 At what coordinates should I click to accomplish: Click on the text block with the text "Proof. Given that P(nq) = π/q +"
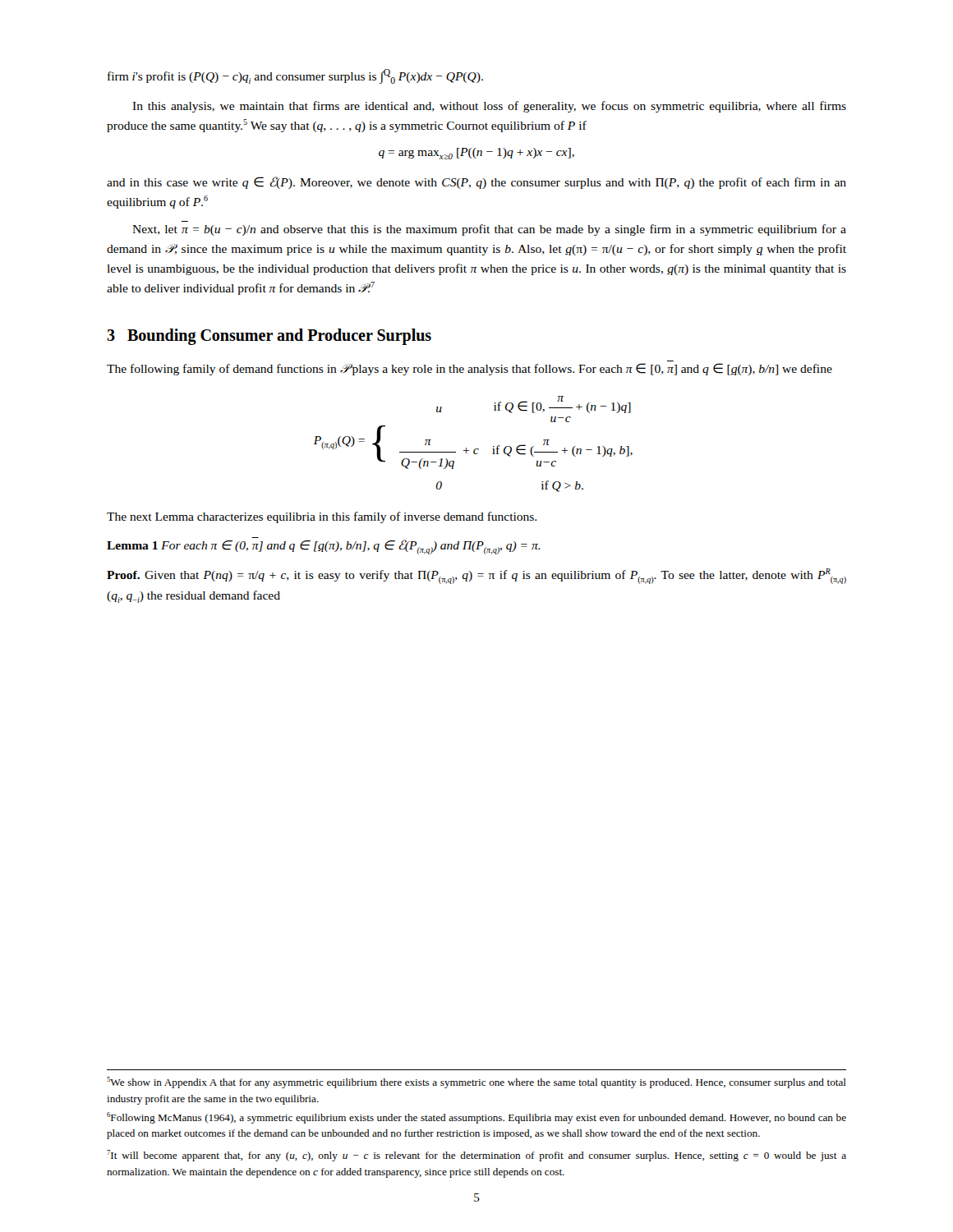coord(476,586)
